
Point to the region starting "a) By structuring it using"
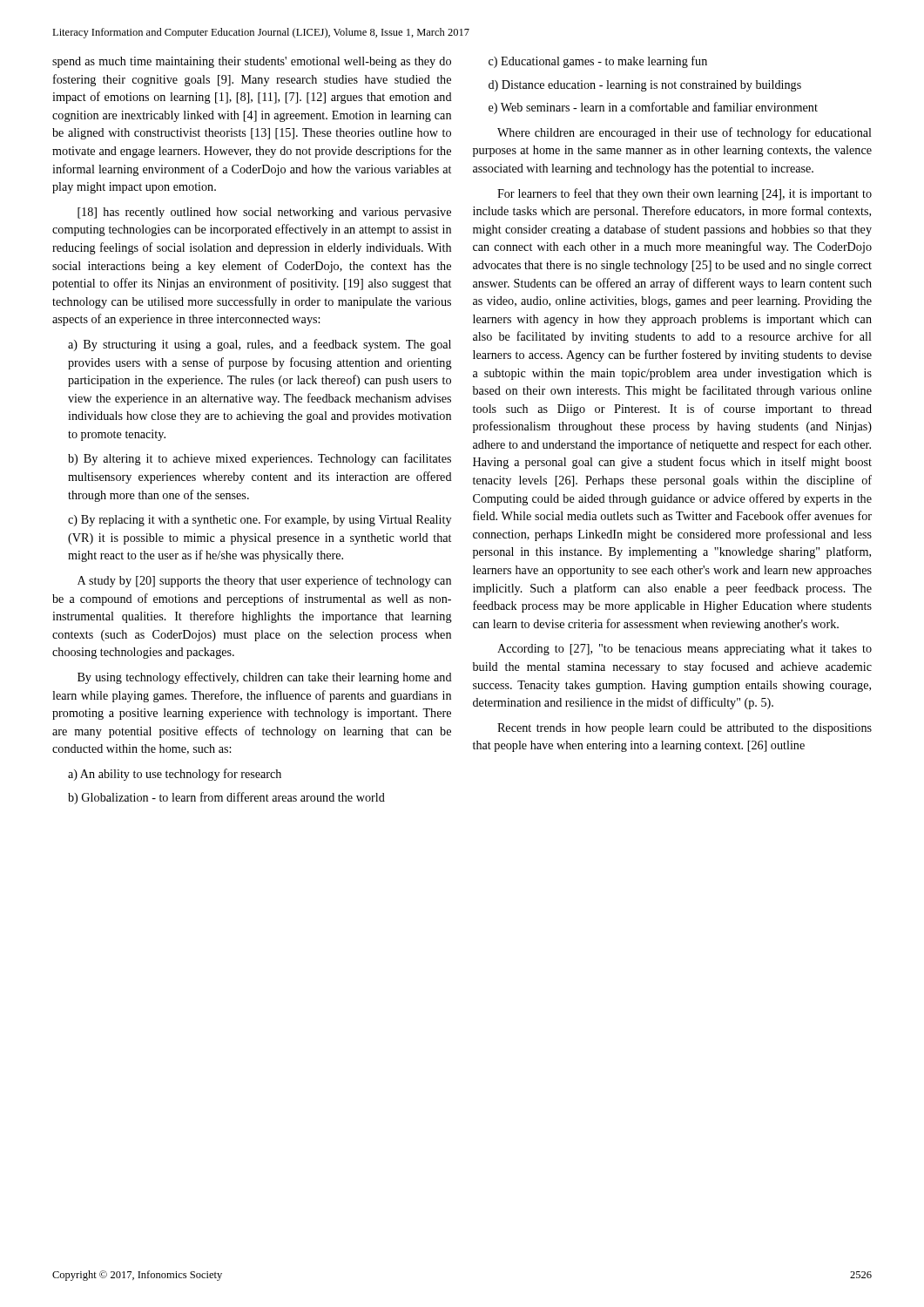click(260, 389)
